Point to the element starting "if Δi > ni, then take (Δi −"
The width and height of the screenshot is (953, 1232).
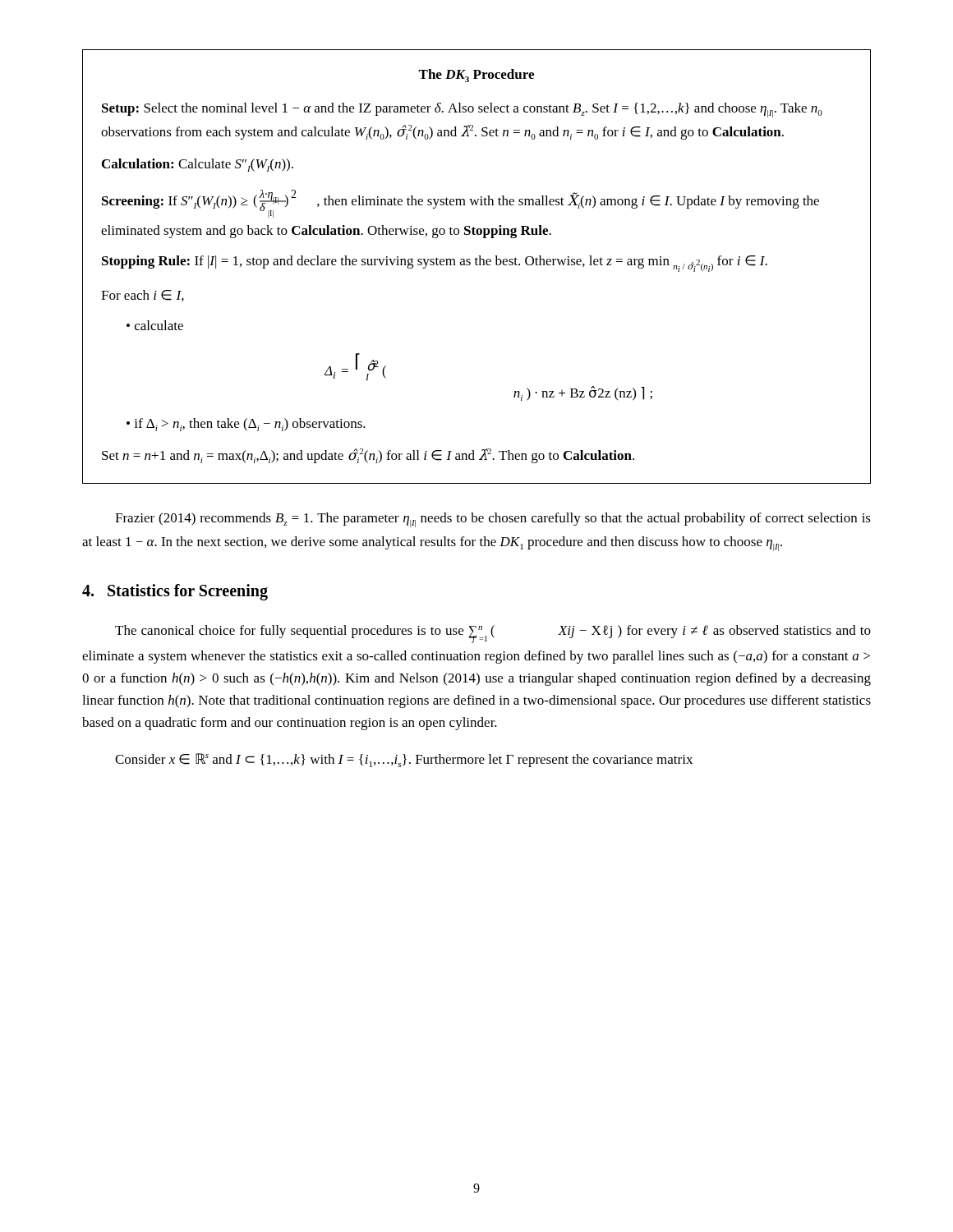[x=250, y=424]
